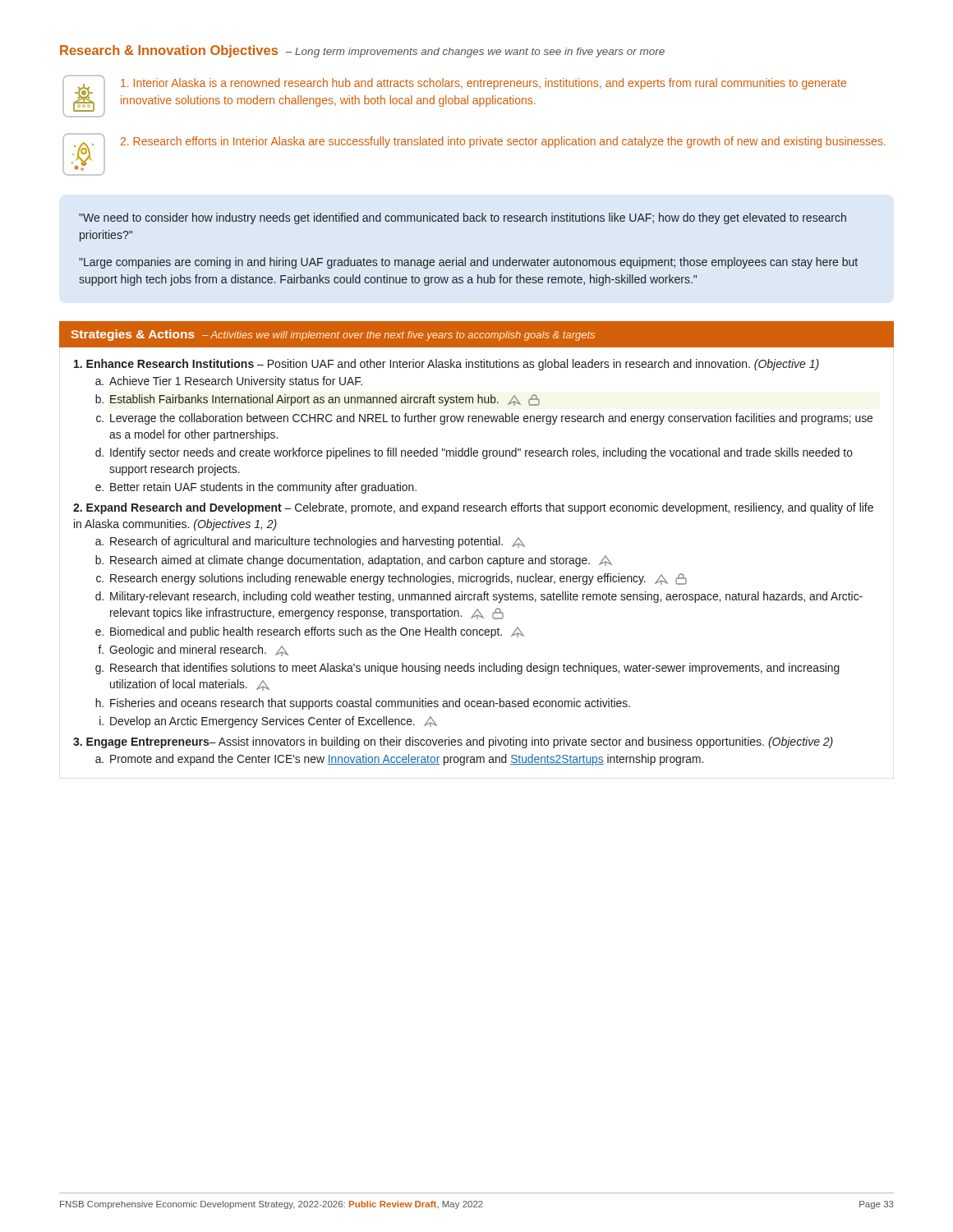
Task: Point to the text block starting ""We need to consider"
Action: pyautogui.click(x=476, y=249)
